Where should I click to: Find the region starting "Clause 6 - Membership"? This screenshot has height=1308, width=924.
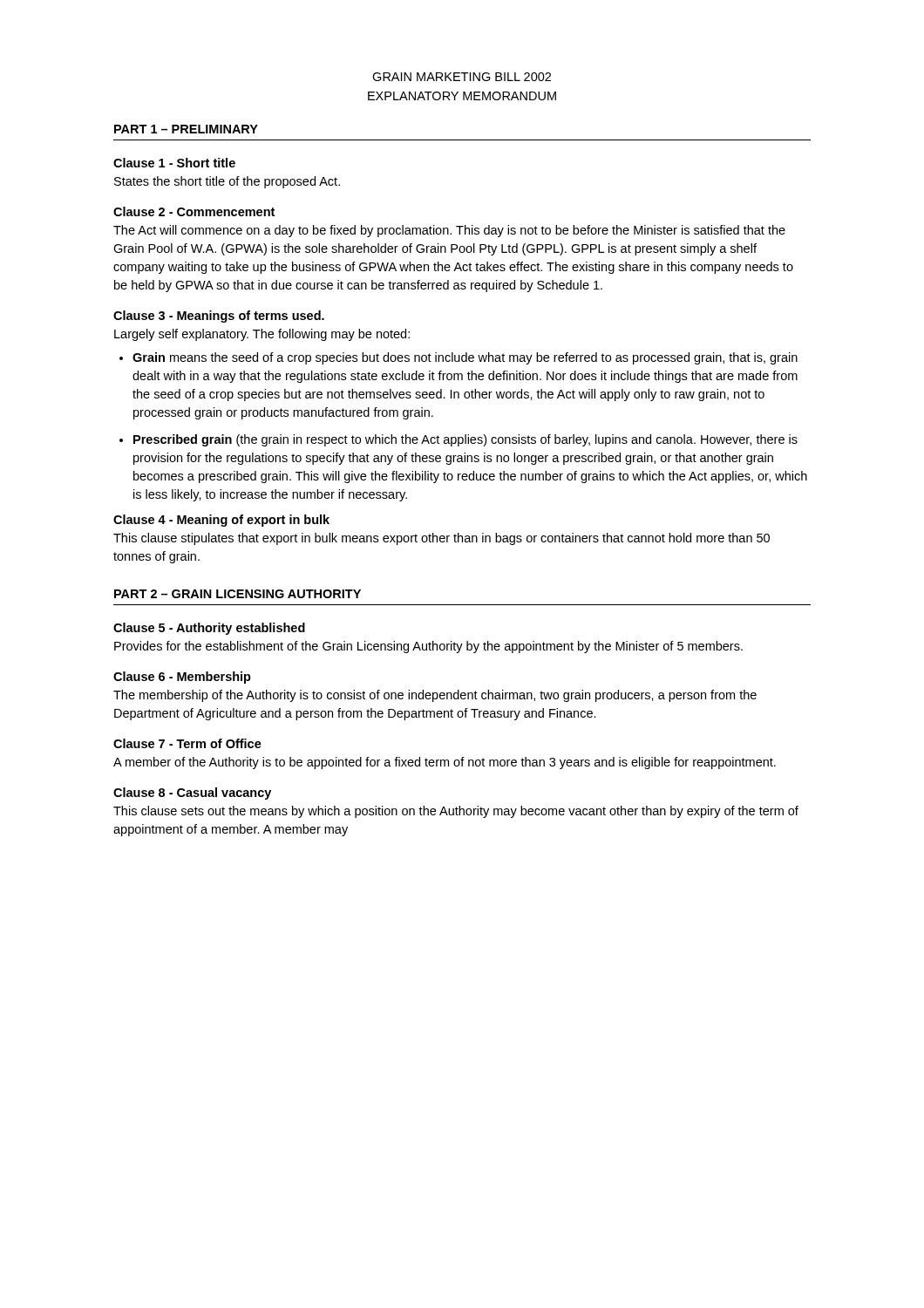point(182,677)
